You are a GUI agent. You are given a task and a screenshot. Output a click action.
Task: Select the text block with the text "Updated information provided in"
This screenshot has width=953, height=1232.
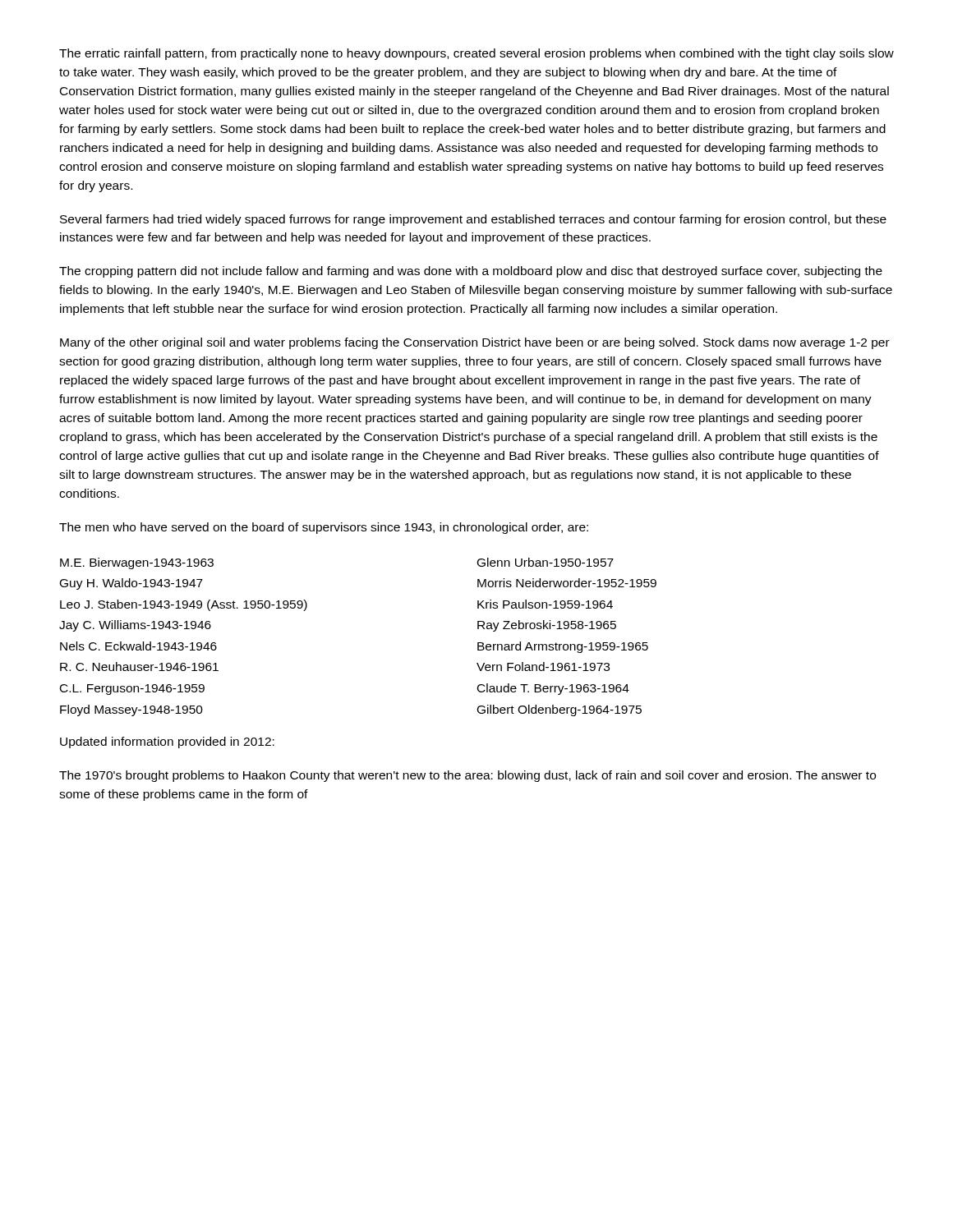coord(167,741)
